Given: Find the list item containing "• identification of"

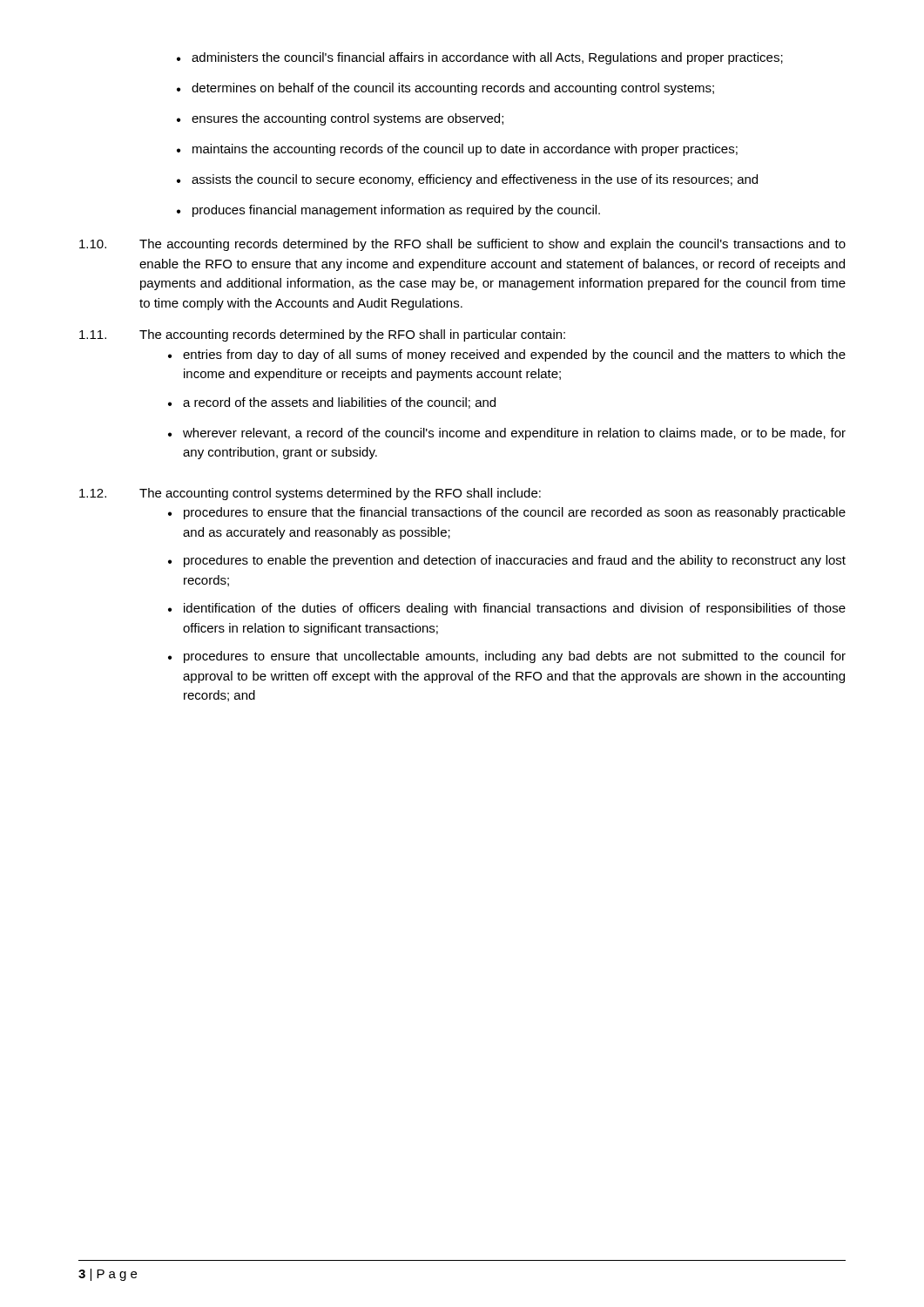Looking at the screenshot, I should coord(501,618).
